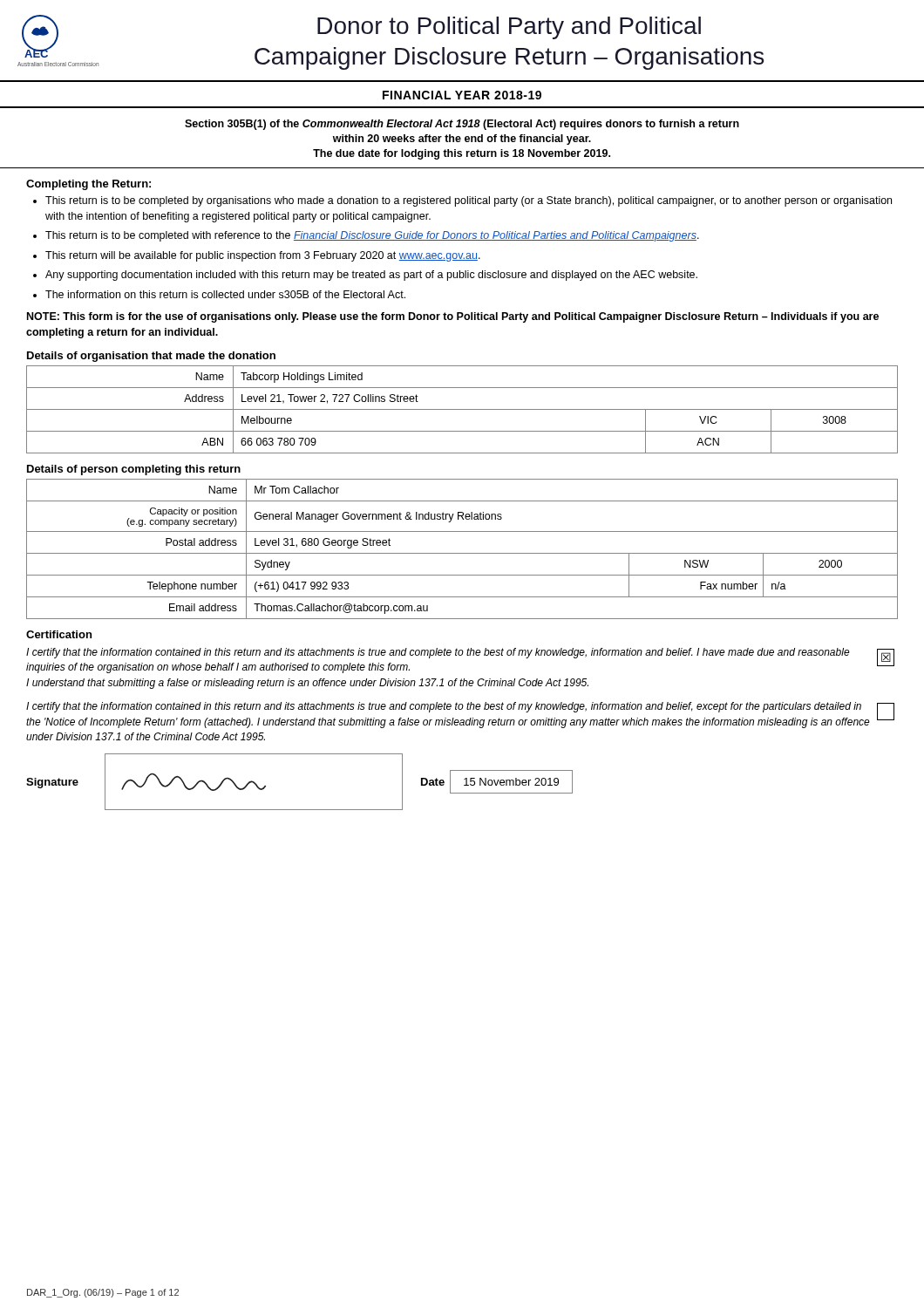Click on the section header with the text "Completing the Return:"
Screen dimensions: 1308x924
[x=89, y=184]
